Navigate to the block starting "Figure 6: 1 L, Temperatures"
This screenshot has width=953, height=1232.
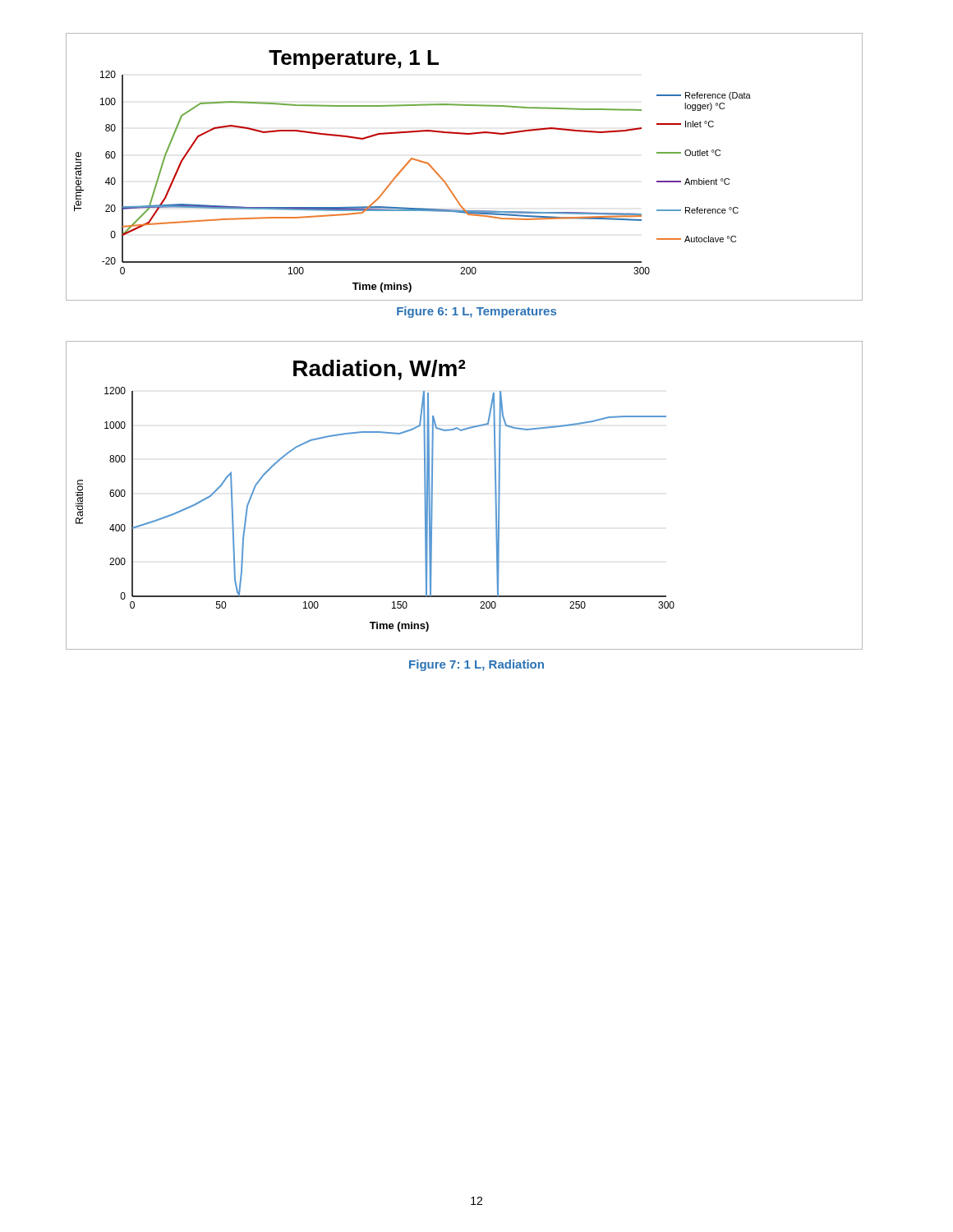(476, 311)
